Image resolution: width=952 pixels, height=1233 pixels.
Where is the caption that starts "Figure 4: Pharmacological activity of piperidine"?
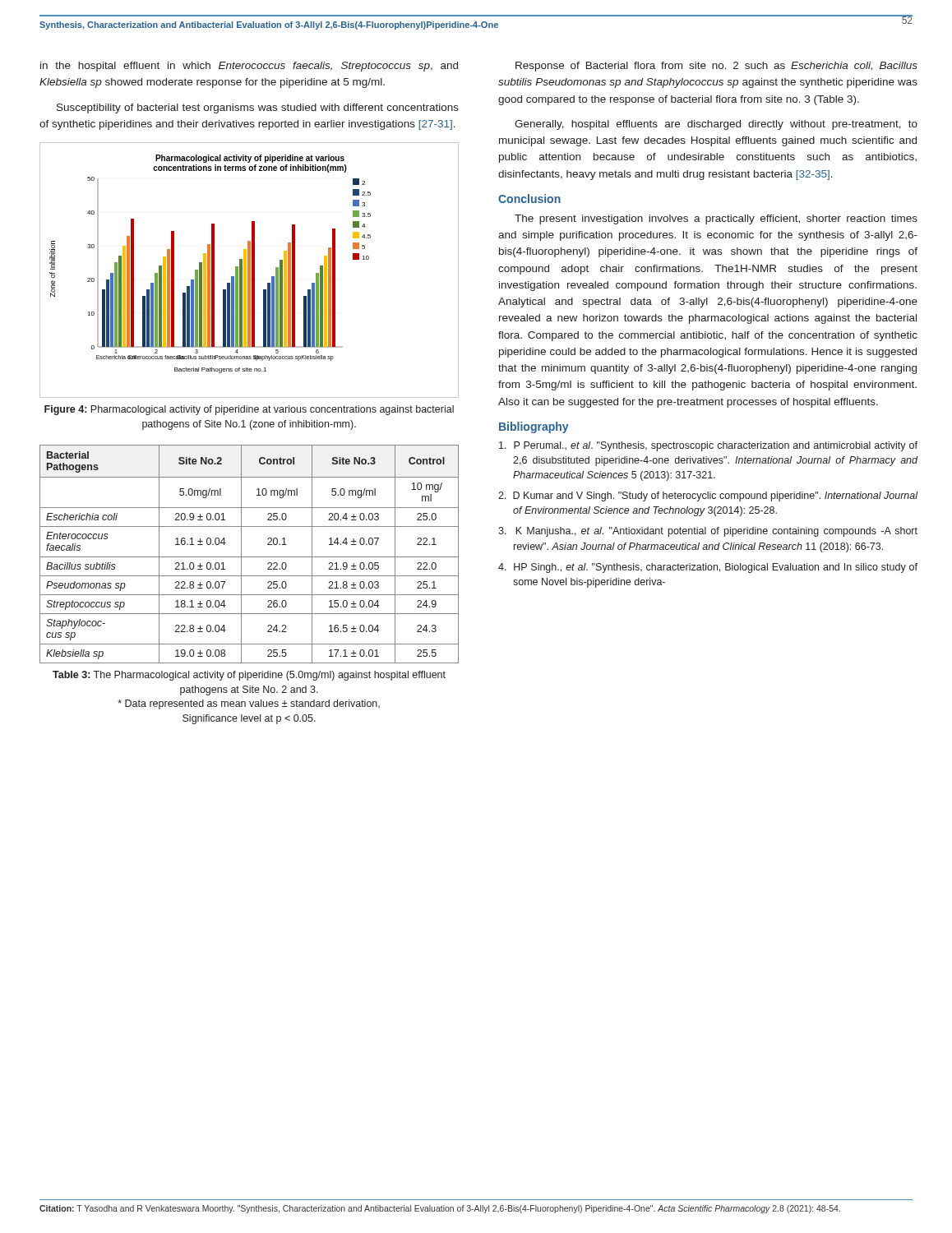pos(249,417)
